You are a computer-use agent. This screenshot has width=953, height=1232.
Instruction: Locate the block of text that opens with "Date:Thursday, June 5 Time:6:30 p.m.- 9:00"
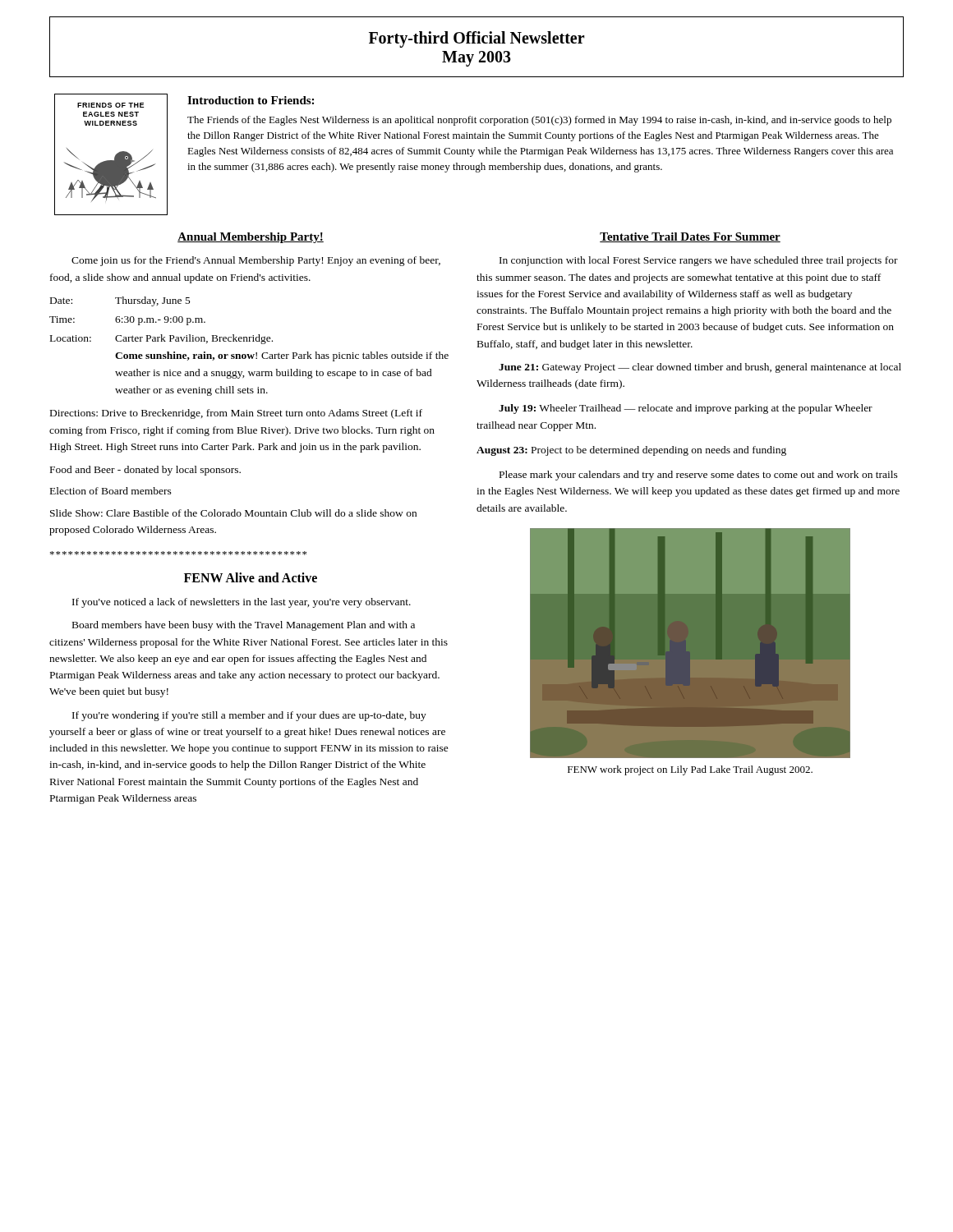pos(251,346)
